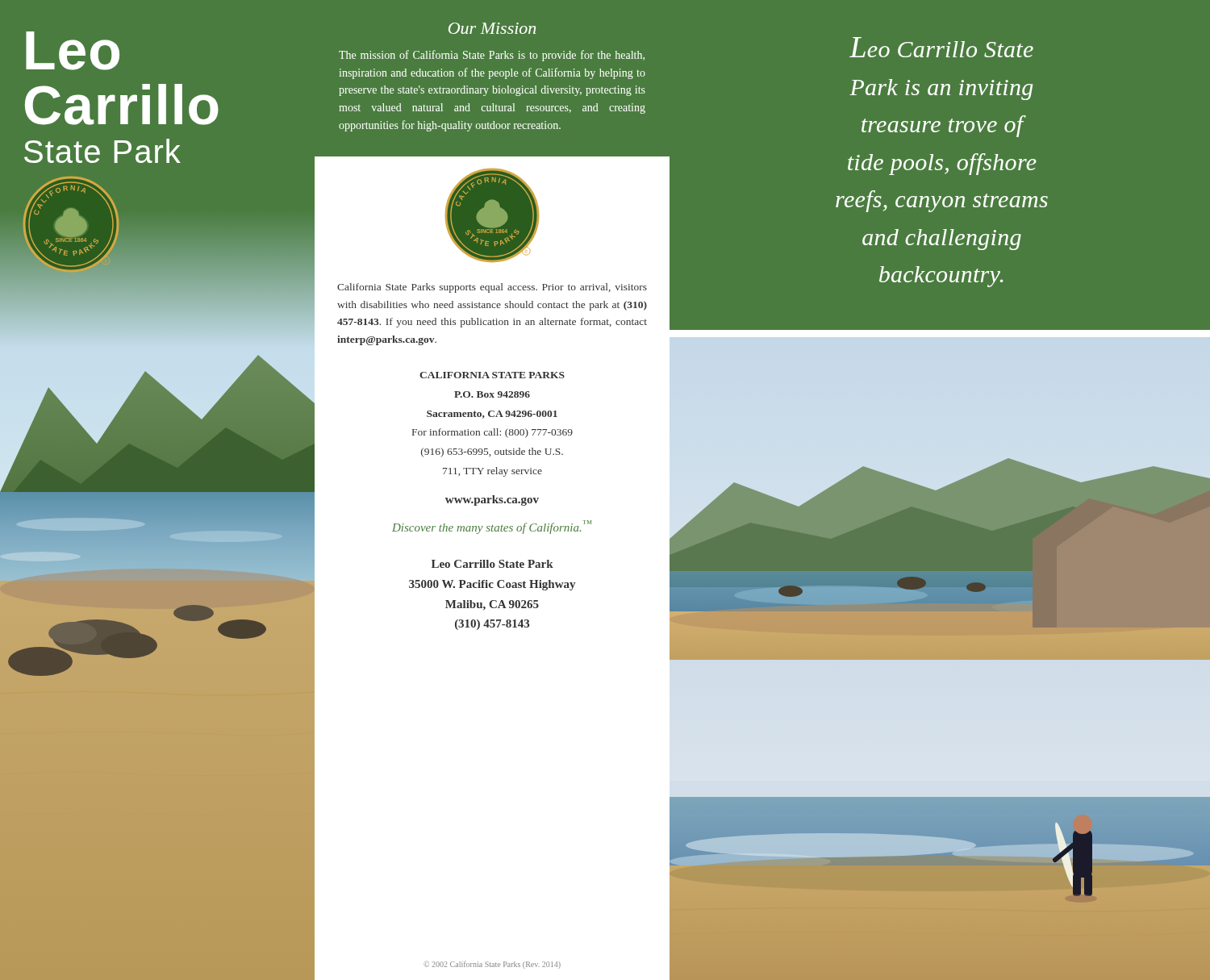Point to the block beginning "Our Mission The mission of"
Screen dimensions: 980x1210
(492, 76)
